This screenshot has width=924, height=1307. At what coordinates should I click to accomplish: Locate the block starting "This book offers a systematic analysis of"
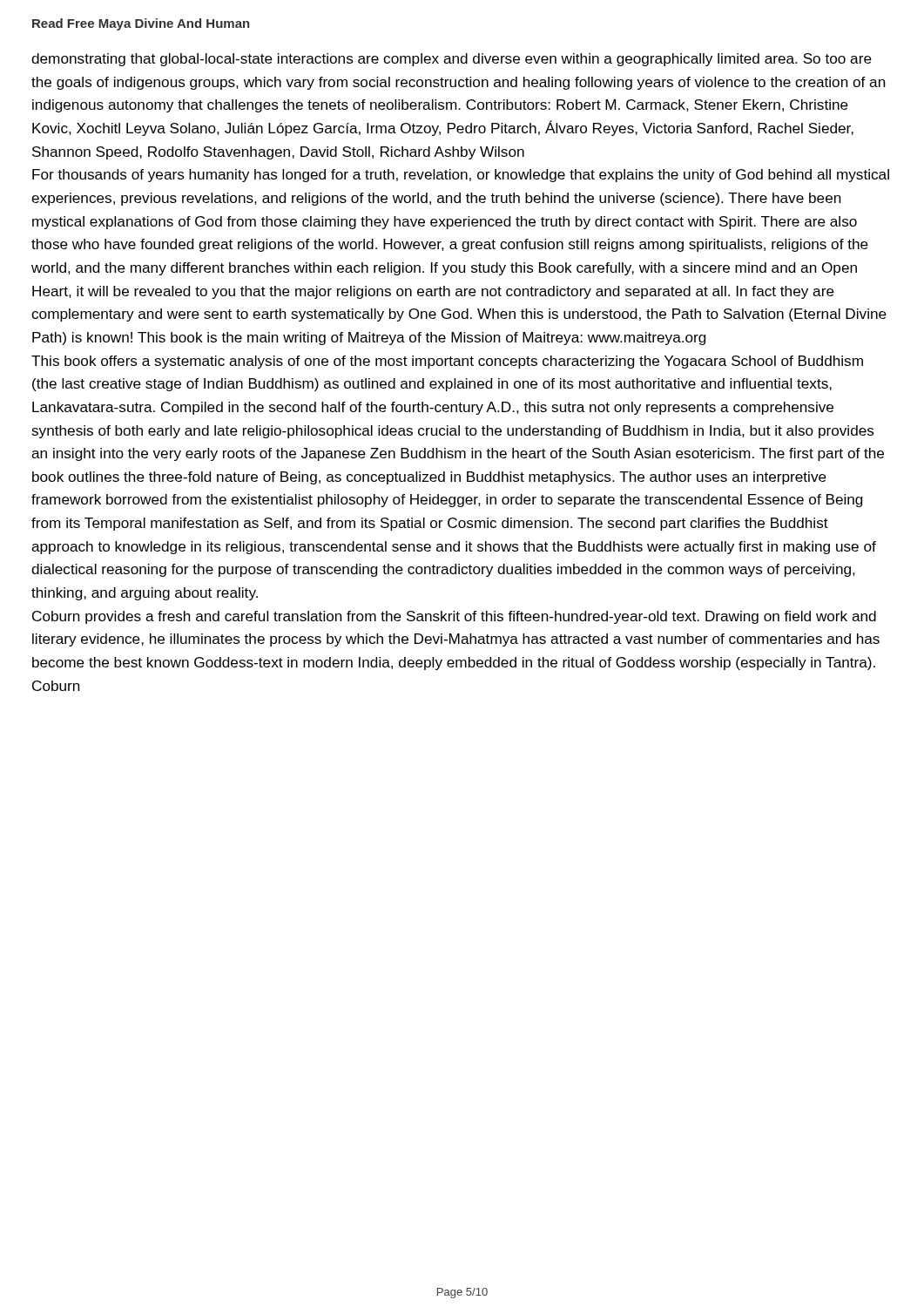pyautogui.click(x=458, y=476)
